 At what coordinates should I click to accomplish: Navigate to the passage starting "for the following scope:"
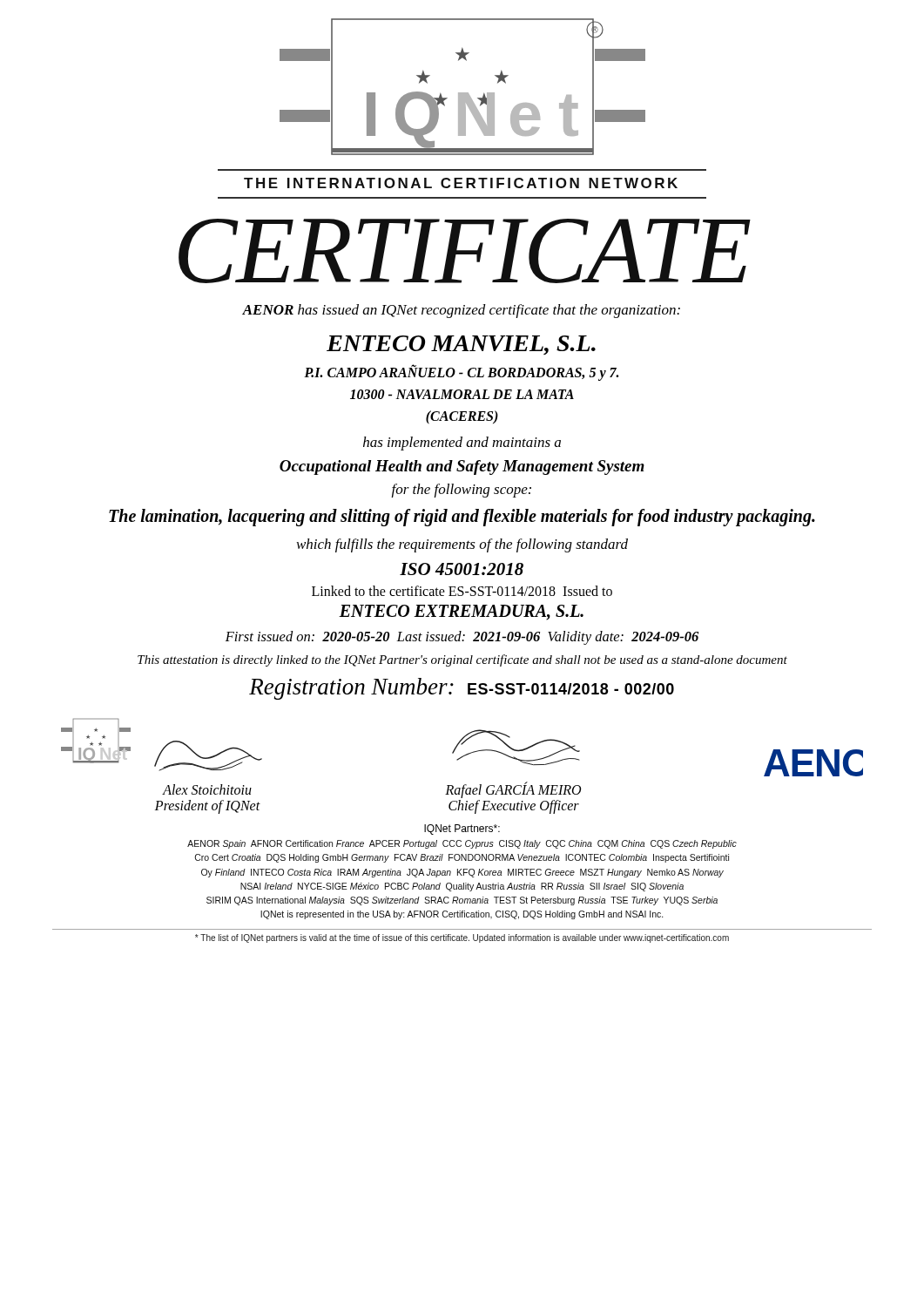coord(462,490)
